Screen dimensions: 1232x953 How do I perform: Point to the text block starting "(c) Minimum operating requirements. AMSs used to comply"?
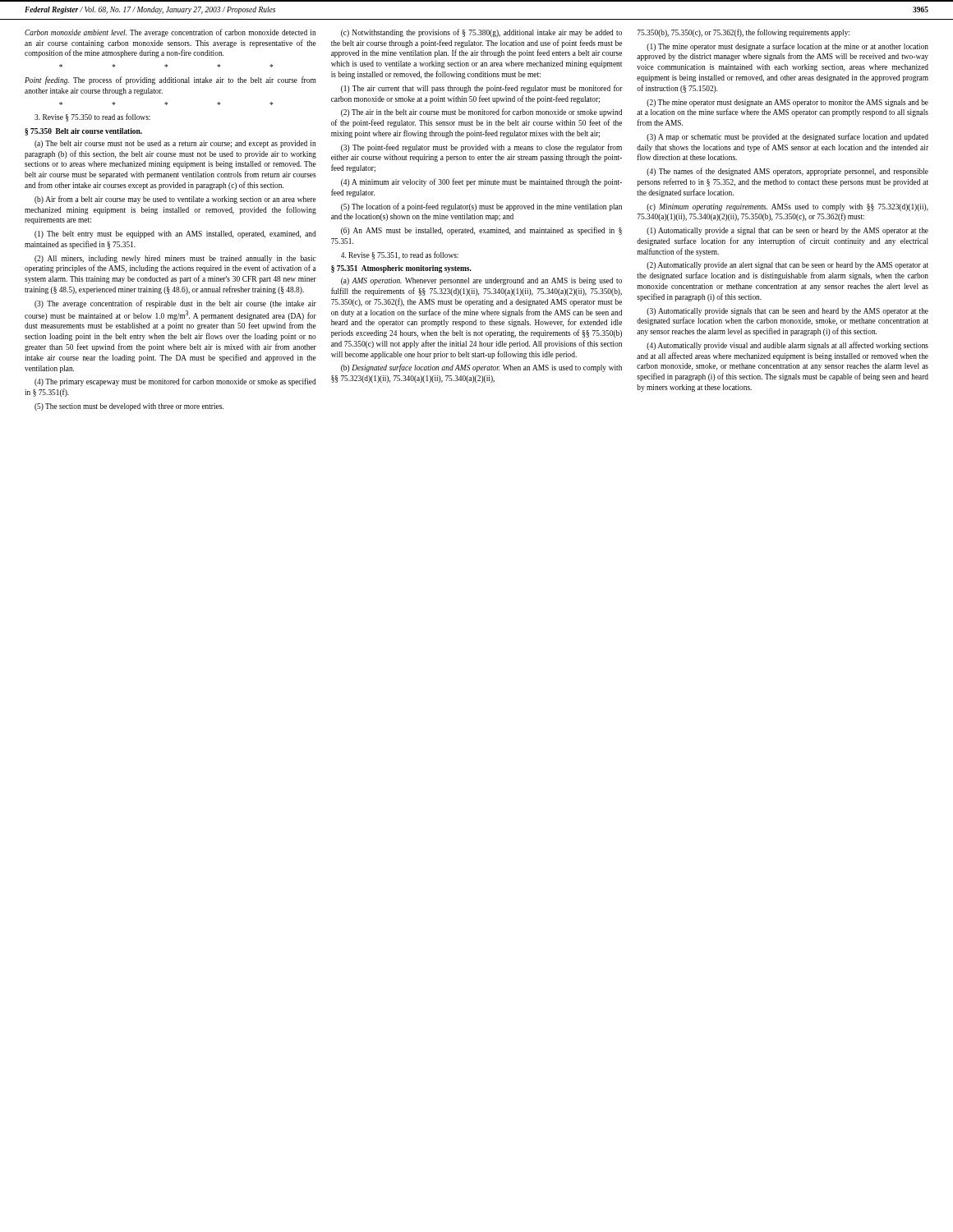click(783, 212)
